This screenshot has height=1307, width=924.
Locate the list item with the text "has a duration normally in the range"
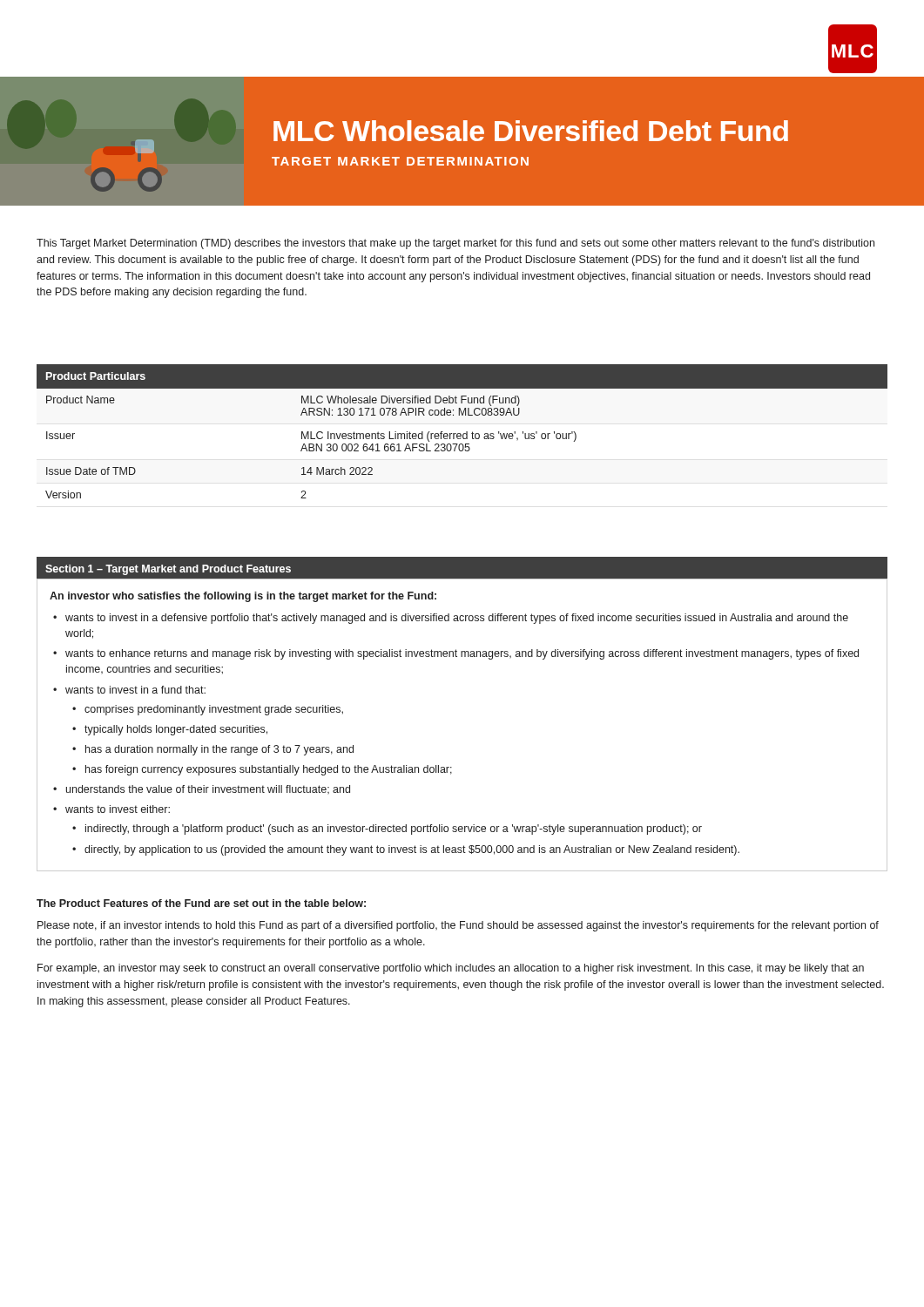click(x=219, y=749)
